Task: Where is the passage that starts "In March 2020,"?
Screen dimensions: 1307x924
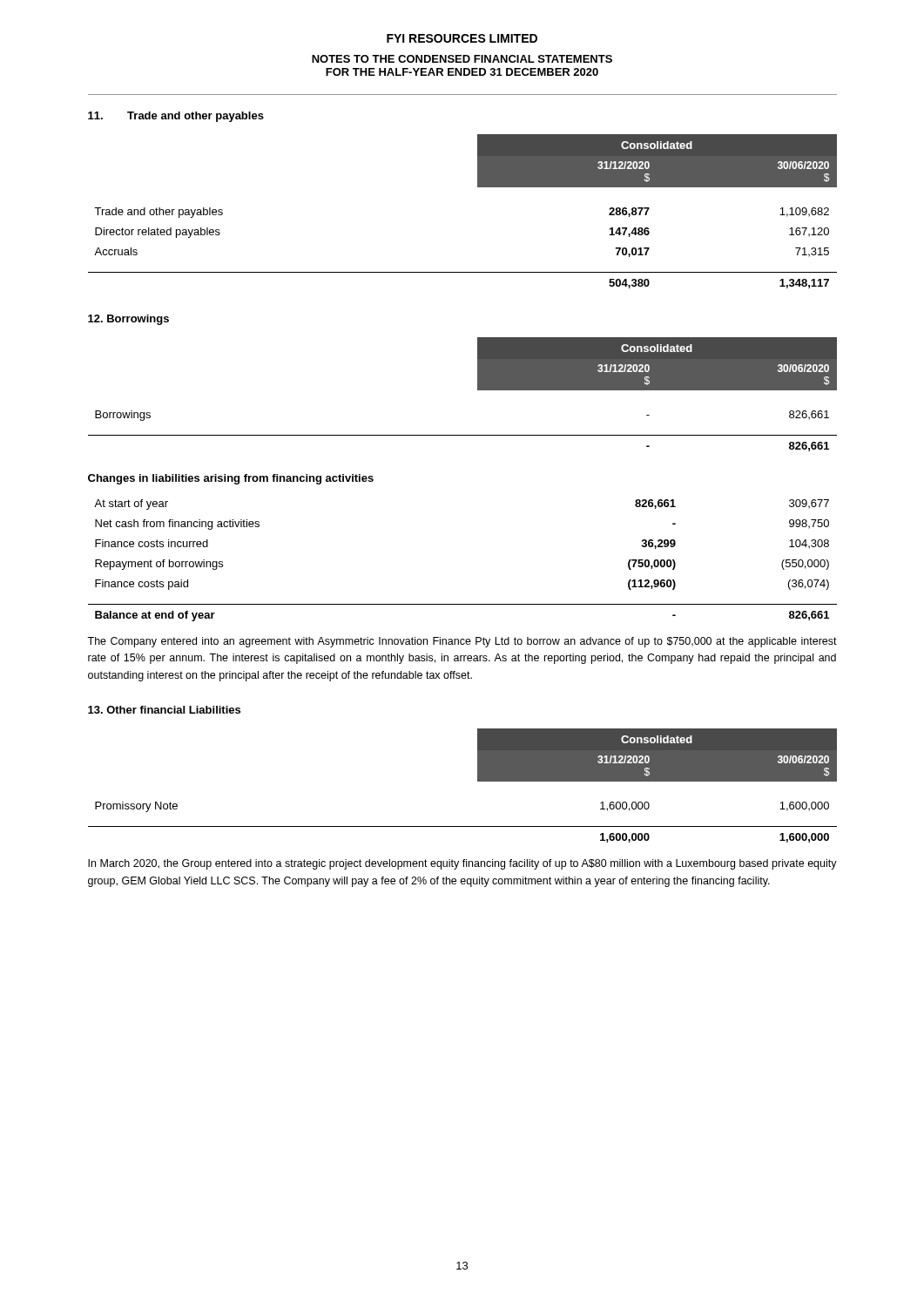Action: pyautogui.click(x=462, y=872)
